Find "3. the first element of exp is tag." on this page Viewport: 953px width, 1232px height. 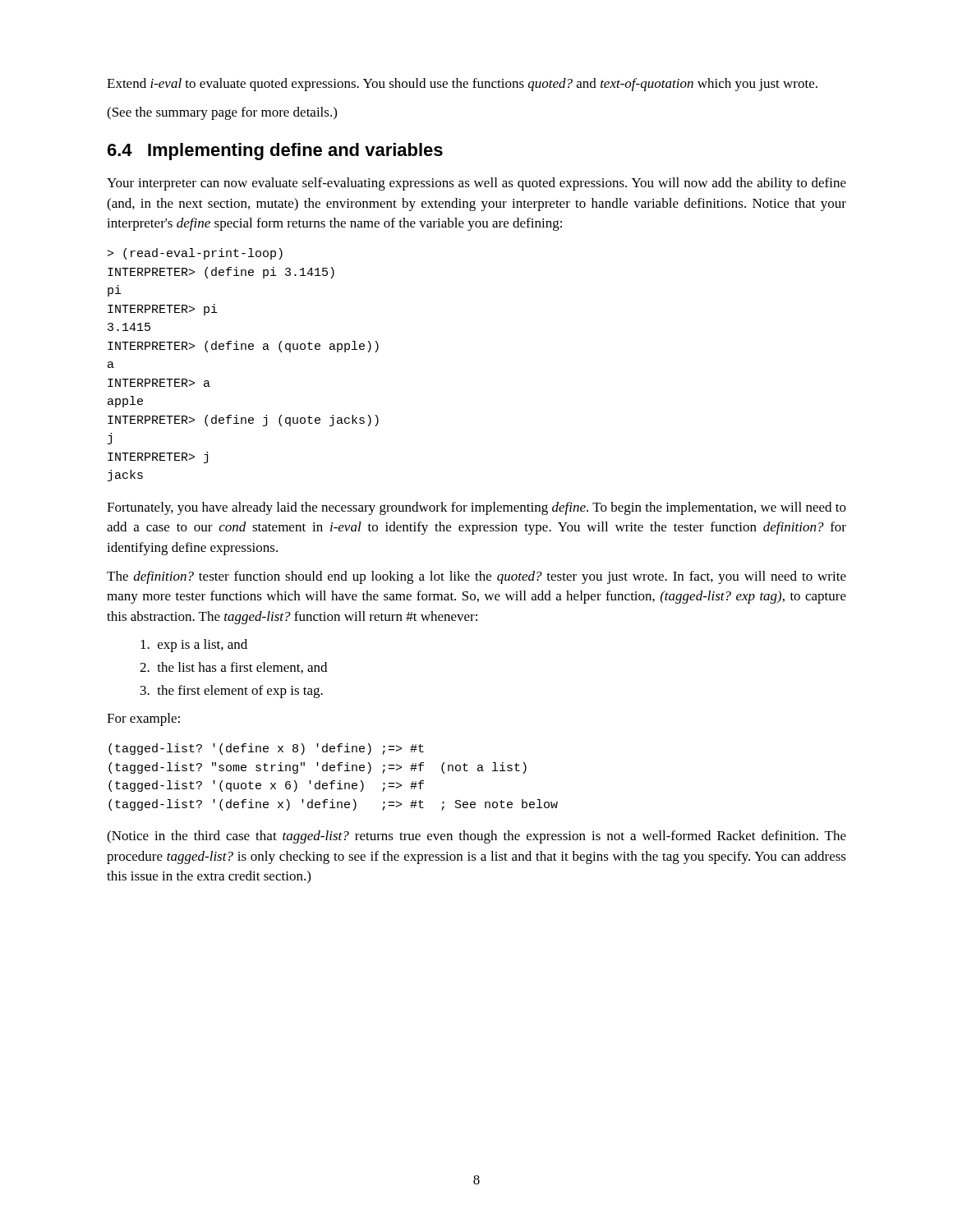pos(232,690)
